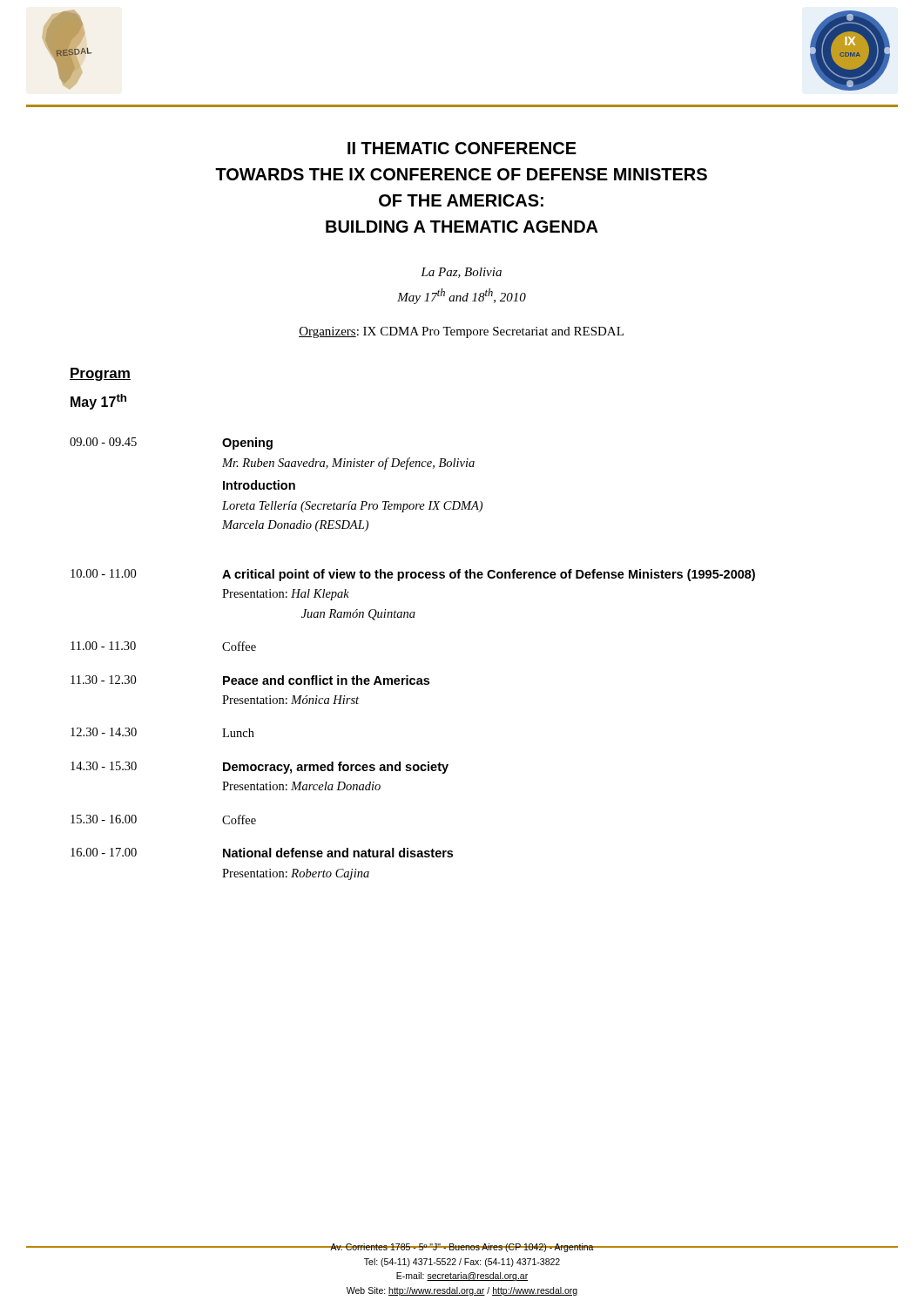Locate the list item that reads "09.00 - 09.45 Opening"
924x1307 pixels.
[x=276, y=484]
